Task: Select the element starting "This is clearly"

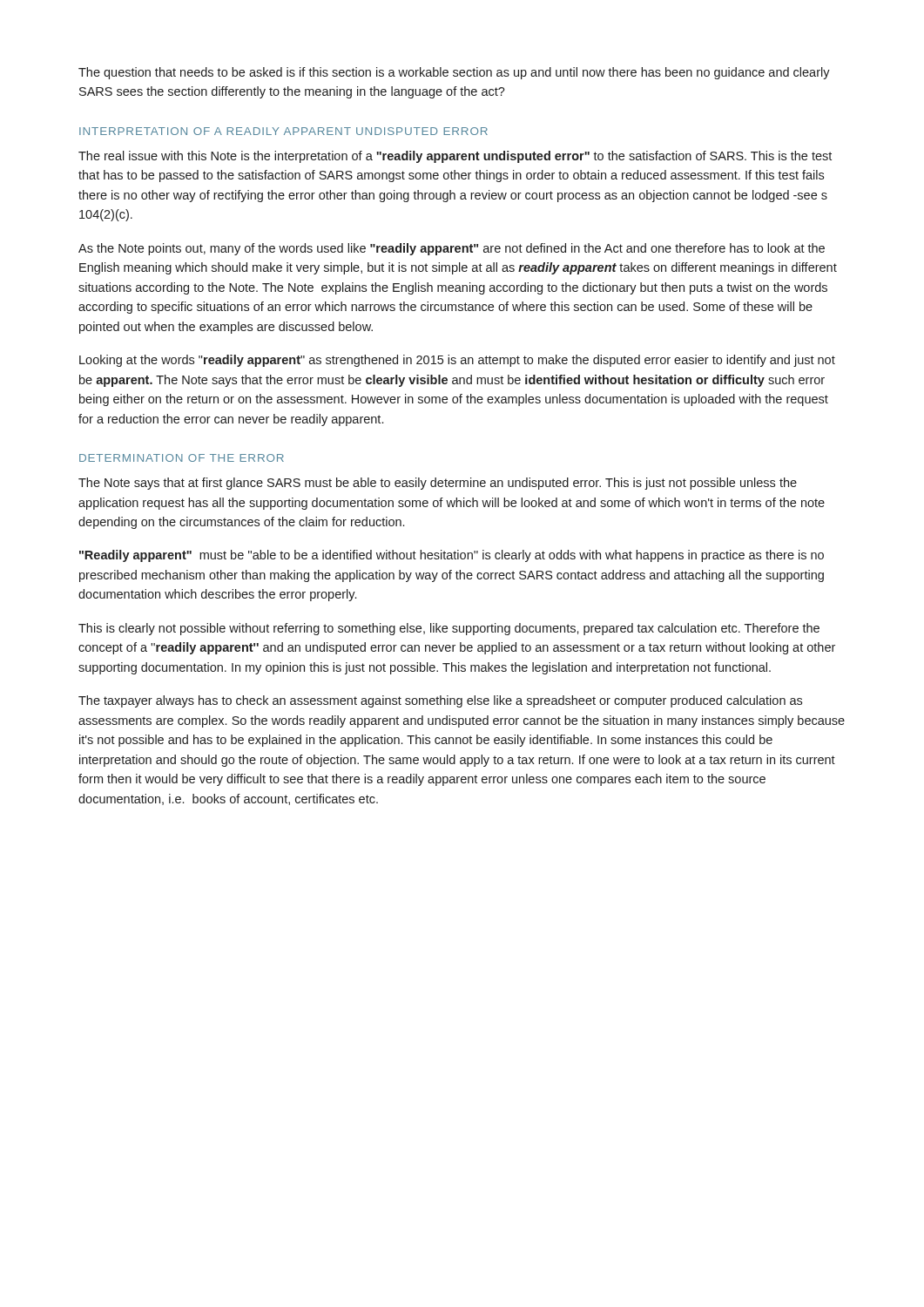Action: click(457, 648)
